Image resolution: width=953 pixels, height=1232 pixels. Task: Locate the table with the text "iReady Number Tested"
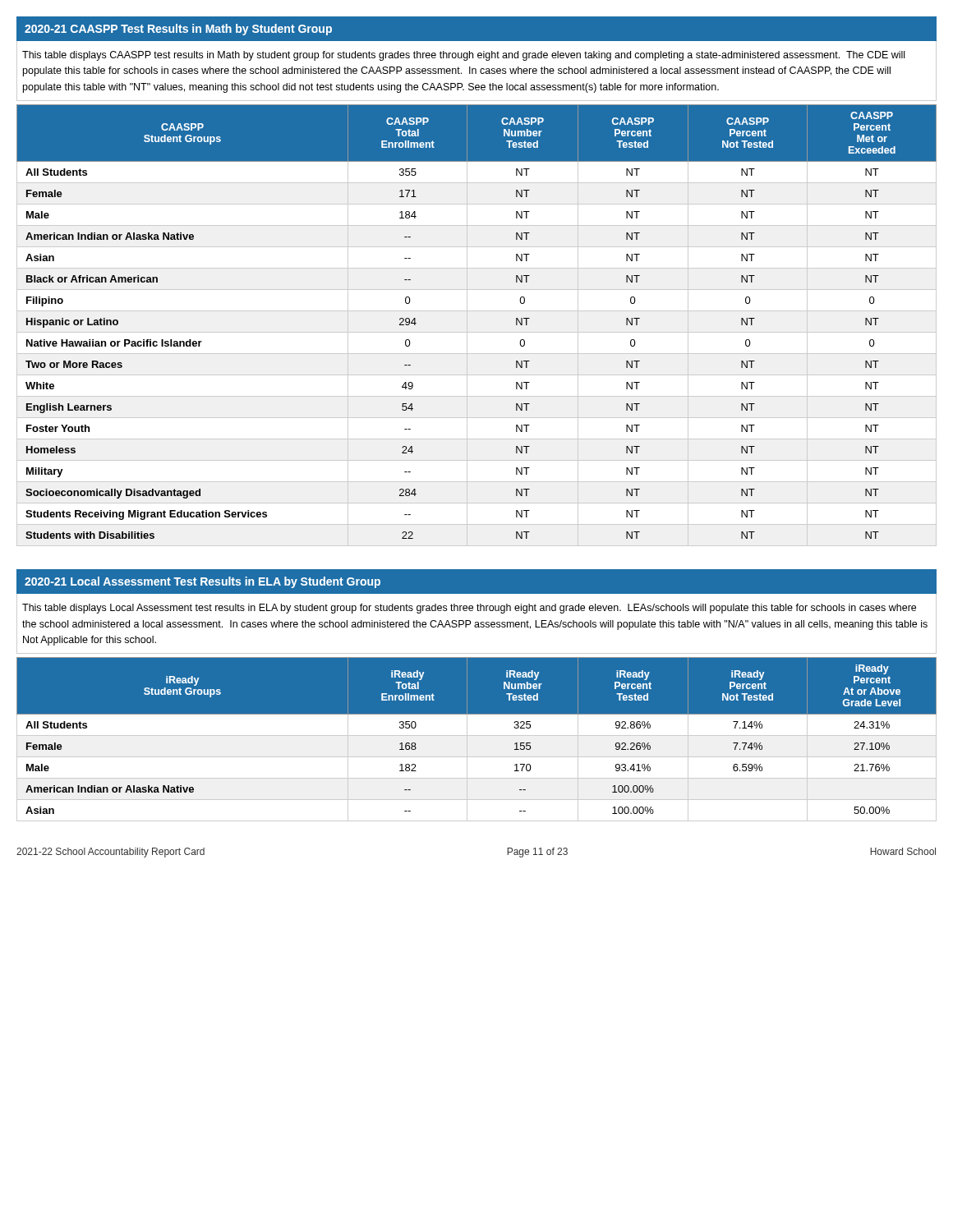click(x=476, y=739)
